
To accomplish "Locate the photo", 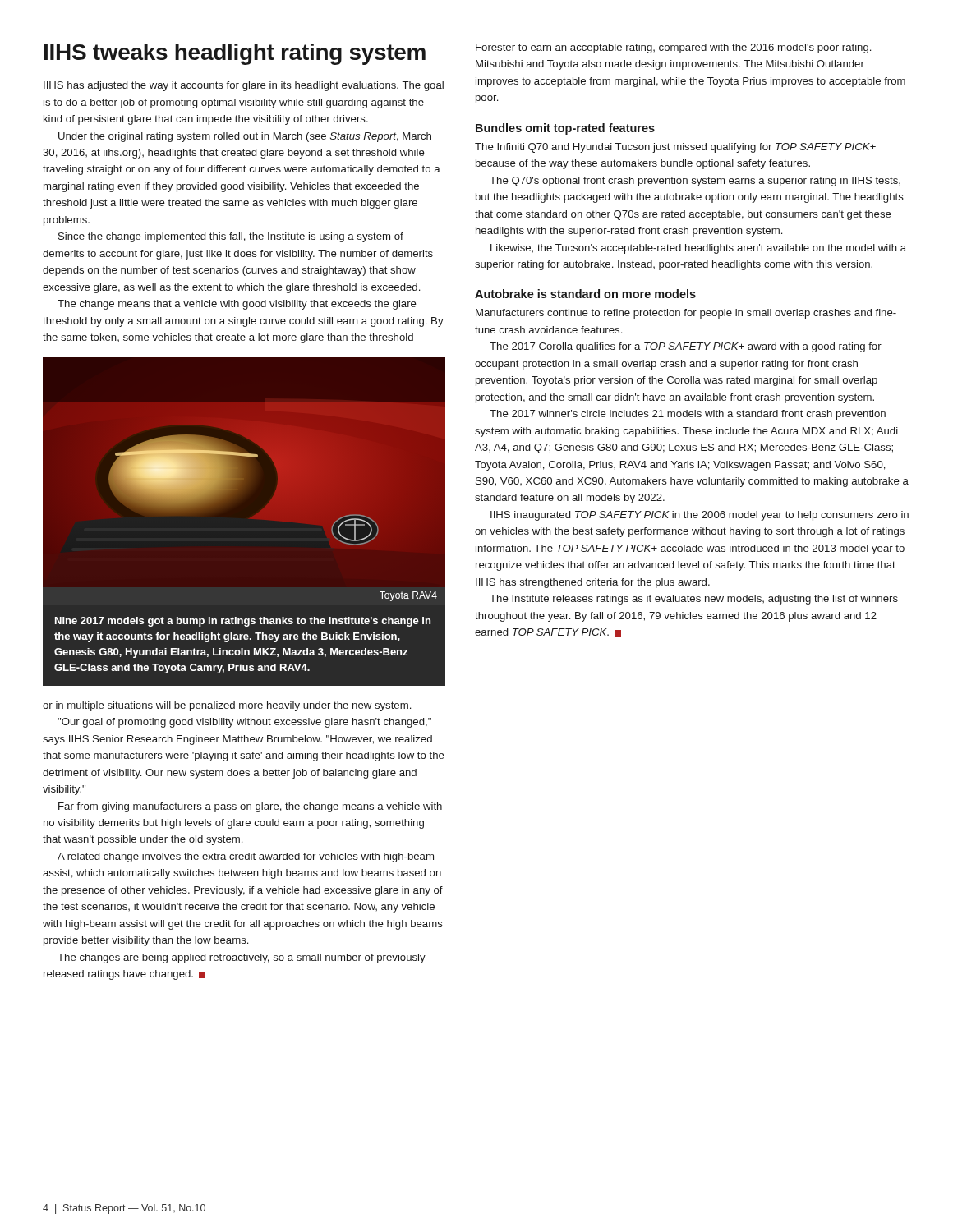I will pyautogui.click(x=244, y=522).
